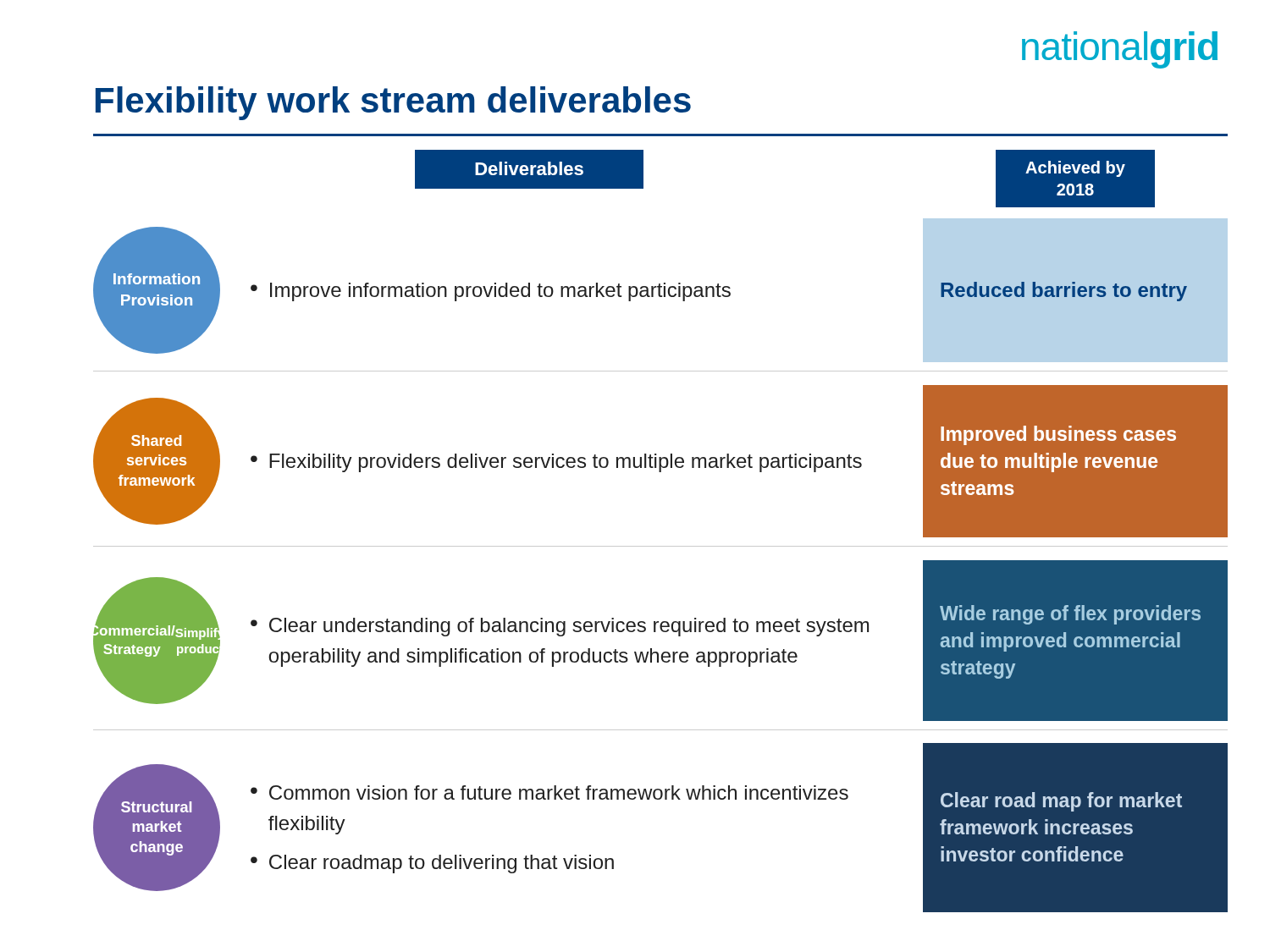Select the element starting "• Flexibility providers deliver services to multiple"

(x=556, y=461)
